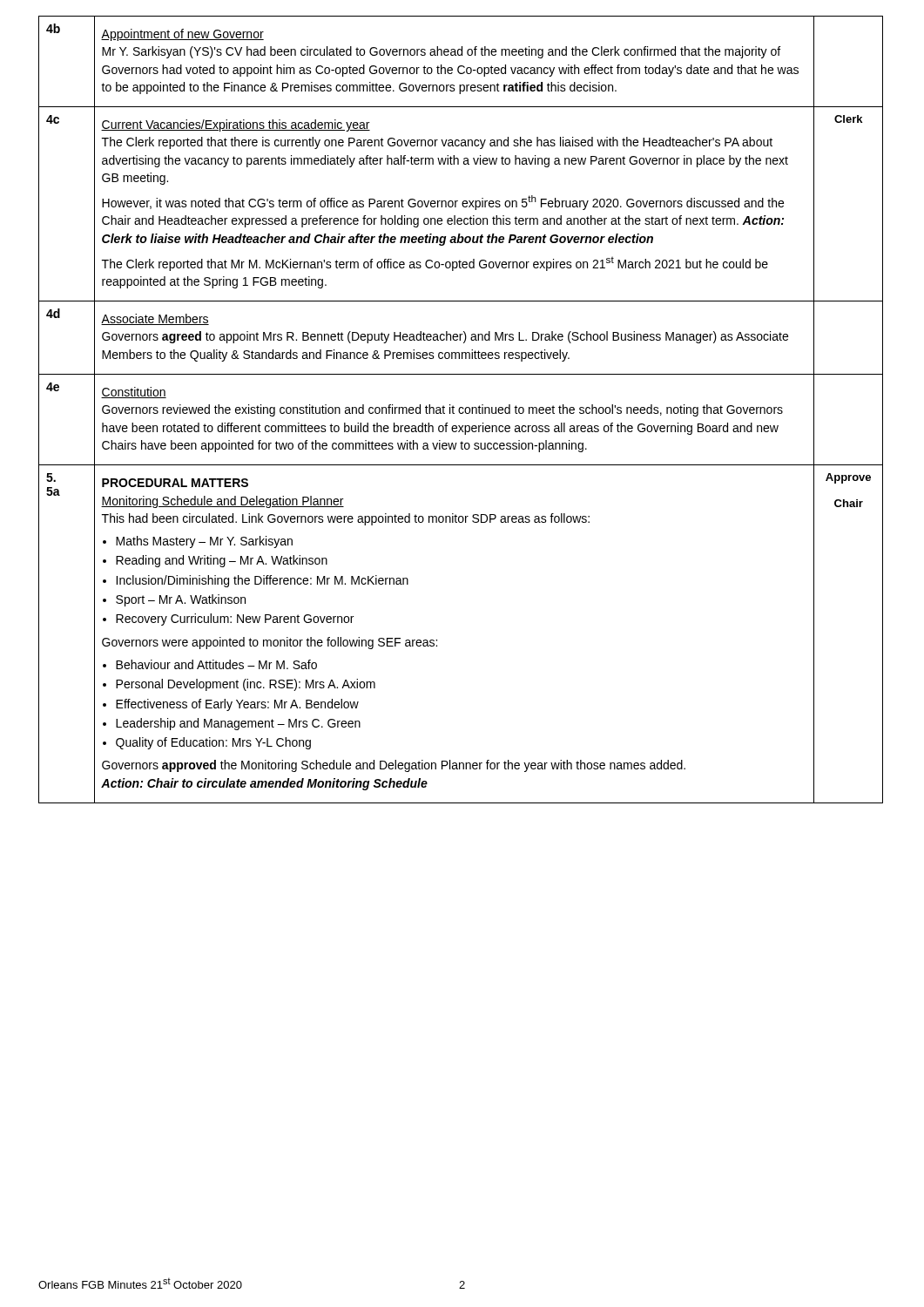Where is the passage that starts "PROCEDURAL MATTERS Monitoring Schedule and Delegation"?
This screenshot has height=1307, width=924.
click(x=175, y=483)
